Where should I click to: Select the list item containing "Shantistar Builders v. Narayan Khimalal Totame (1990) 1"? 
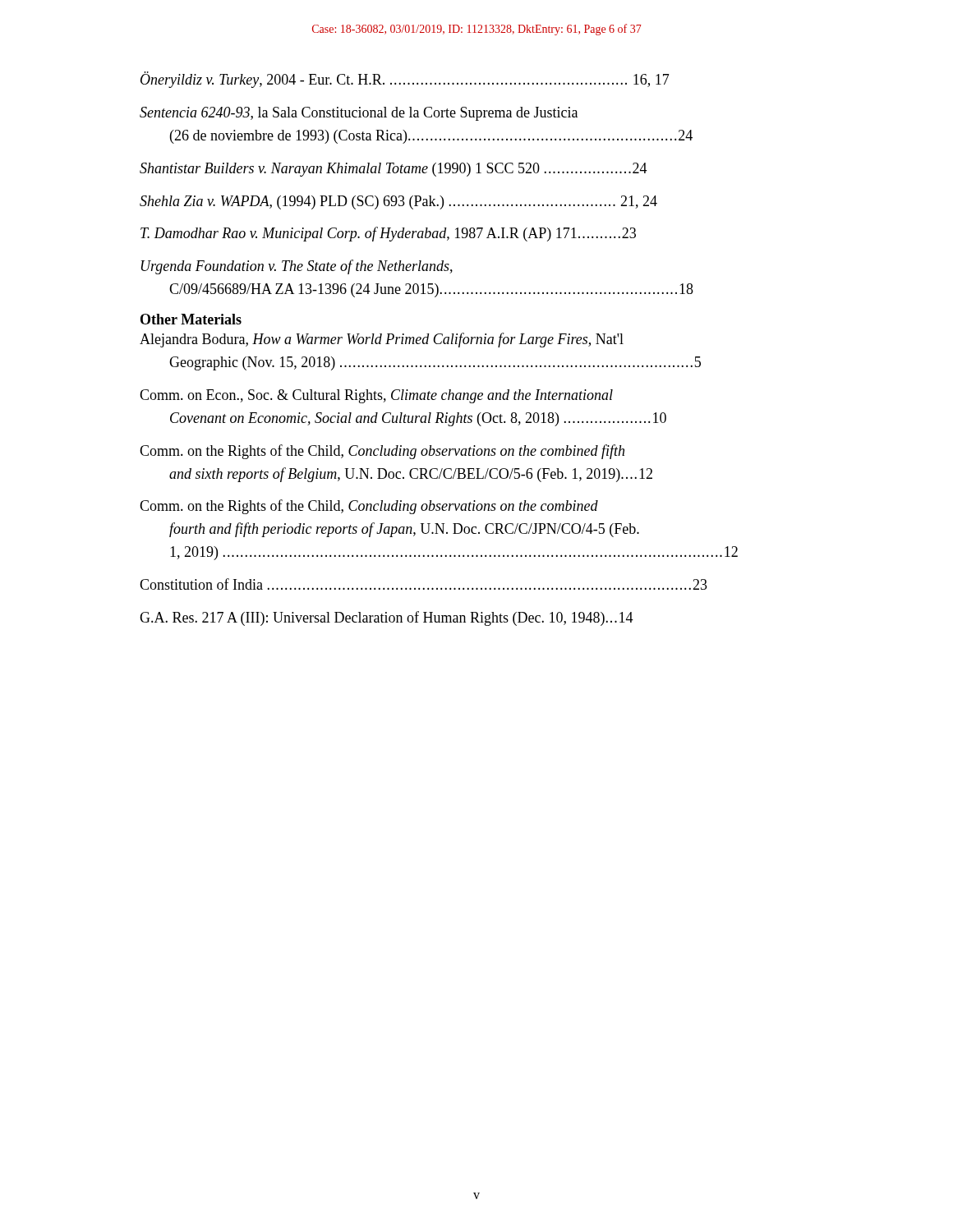click(393, 168)
